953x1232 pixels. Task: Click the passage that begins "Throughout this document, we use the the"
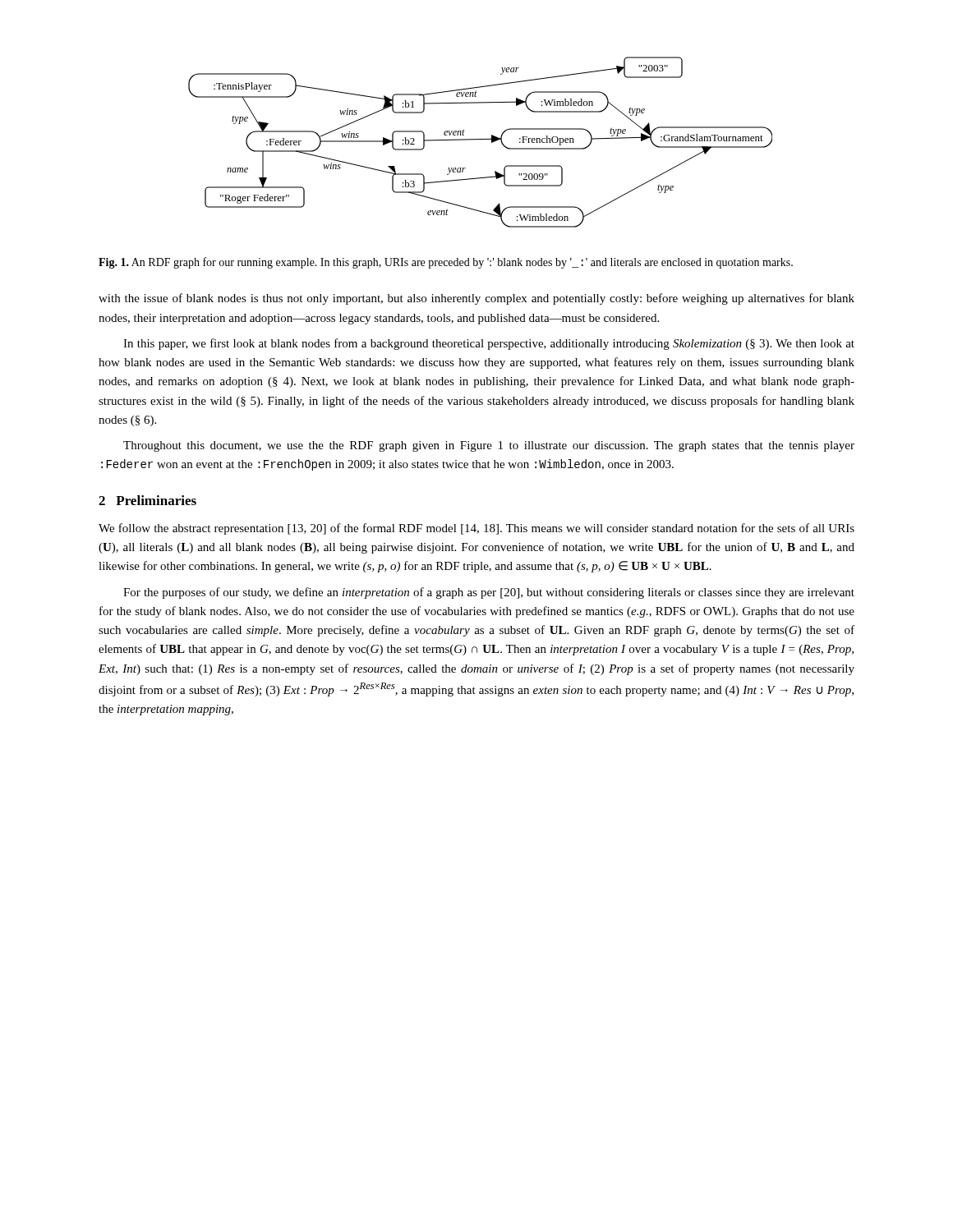(476, 455)
